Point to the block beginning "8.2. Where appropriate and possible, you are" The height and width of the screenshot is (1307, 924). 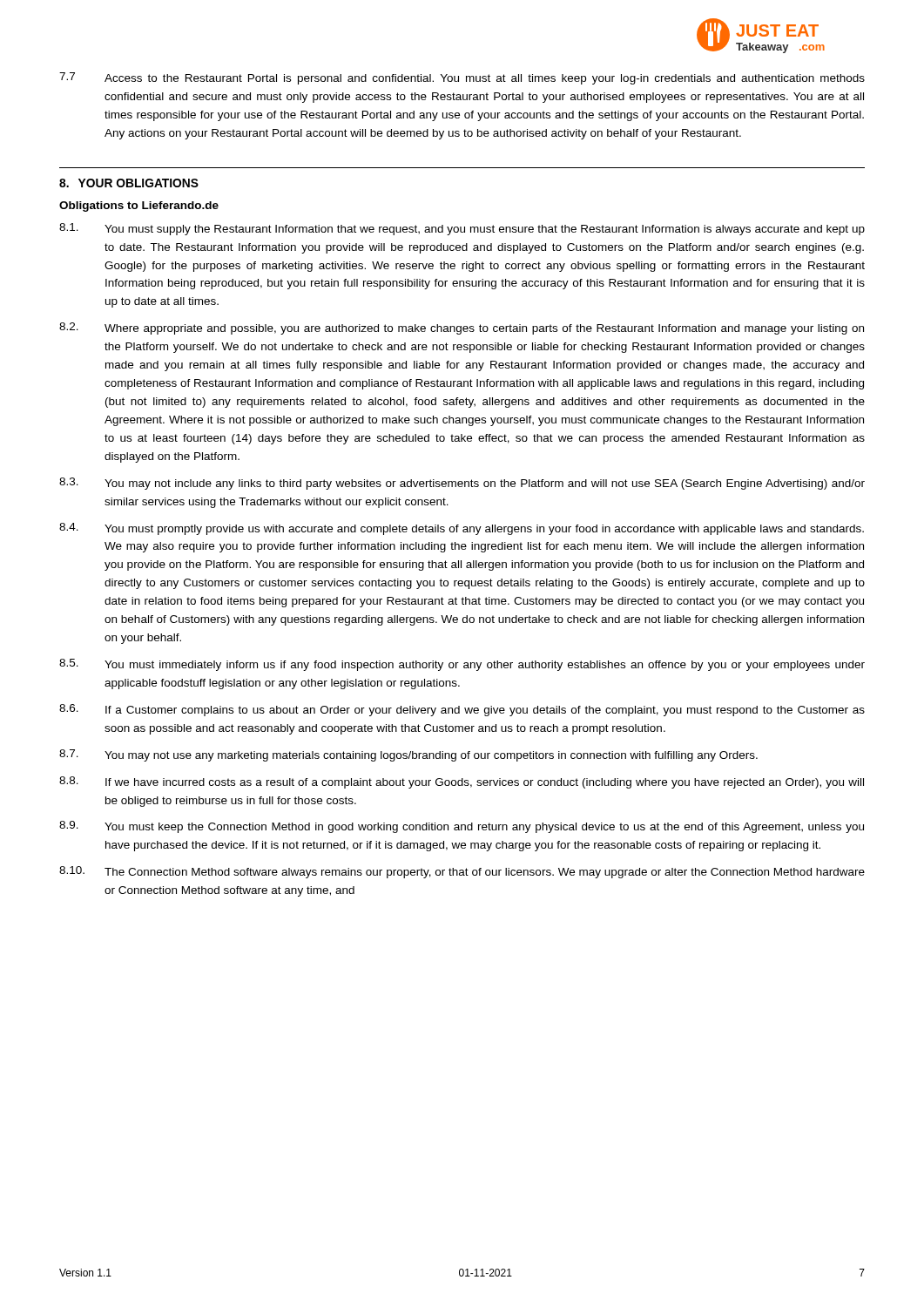tap(462, 393)
